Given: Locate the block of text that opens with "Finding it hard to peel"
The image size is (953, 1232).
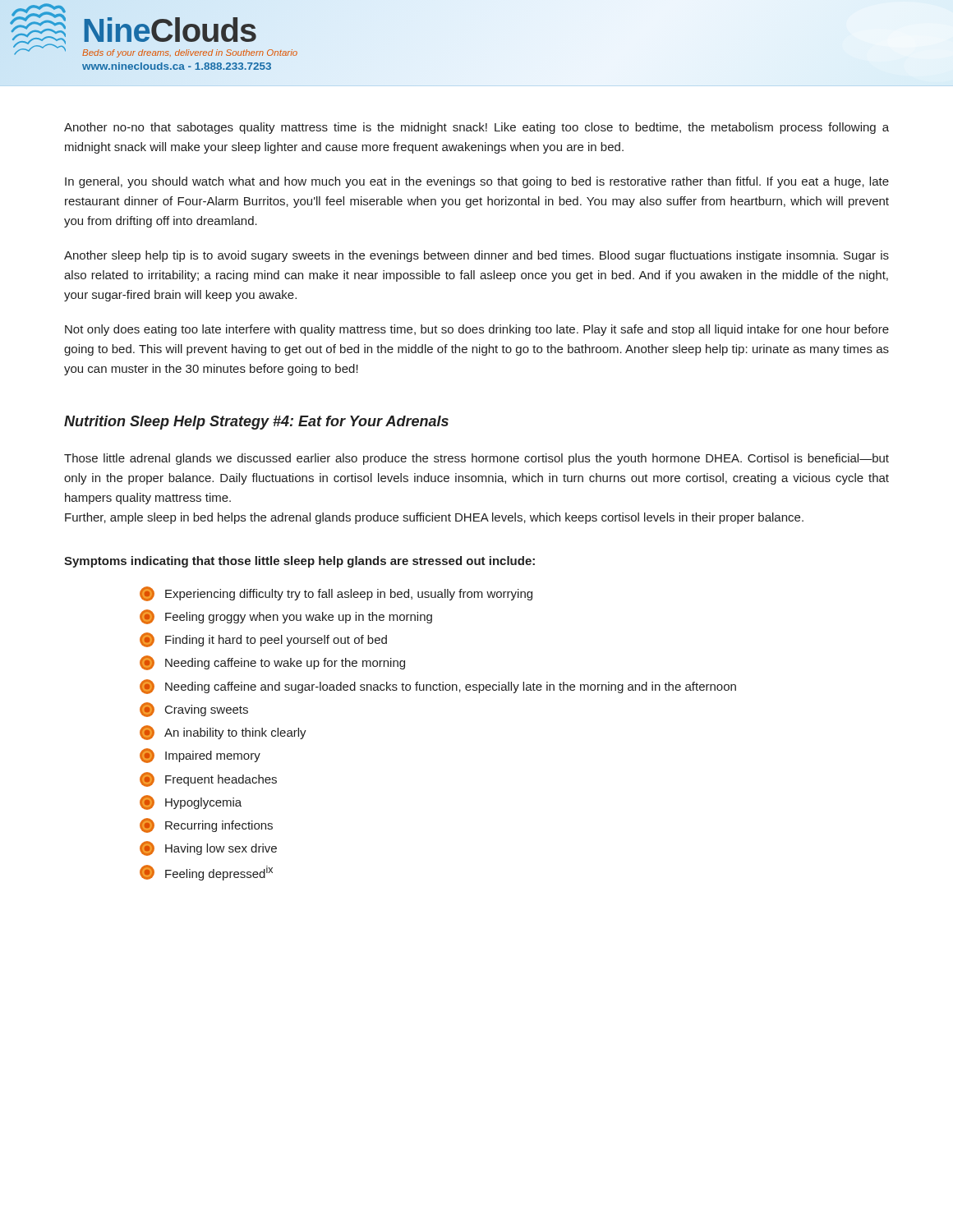Looking at the screenshot, I should tap(263, 640).
